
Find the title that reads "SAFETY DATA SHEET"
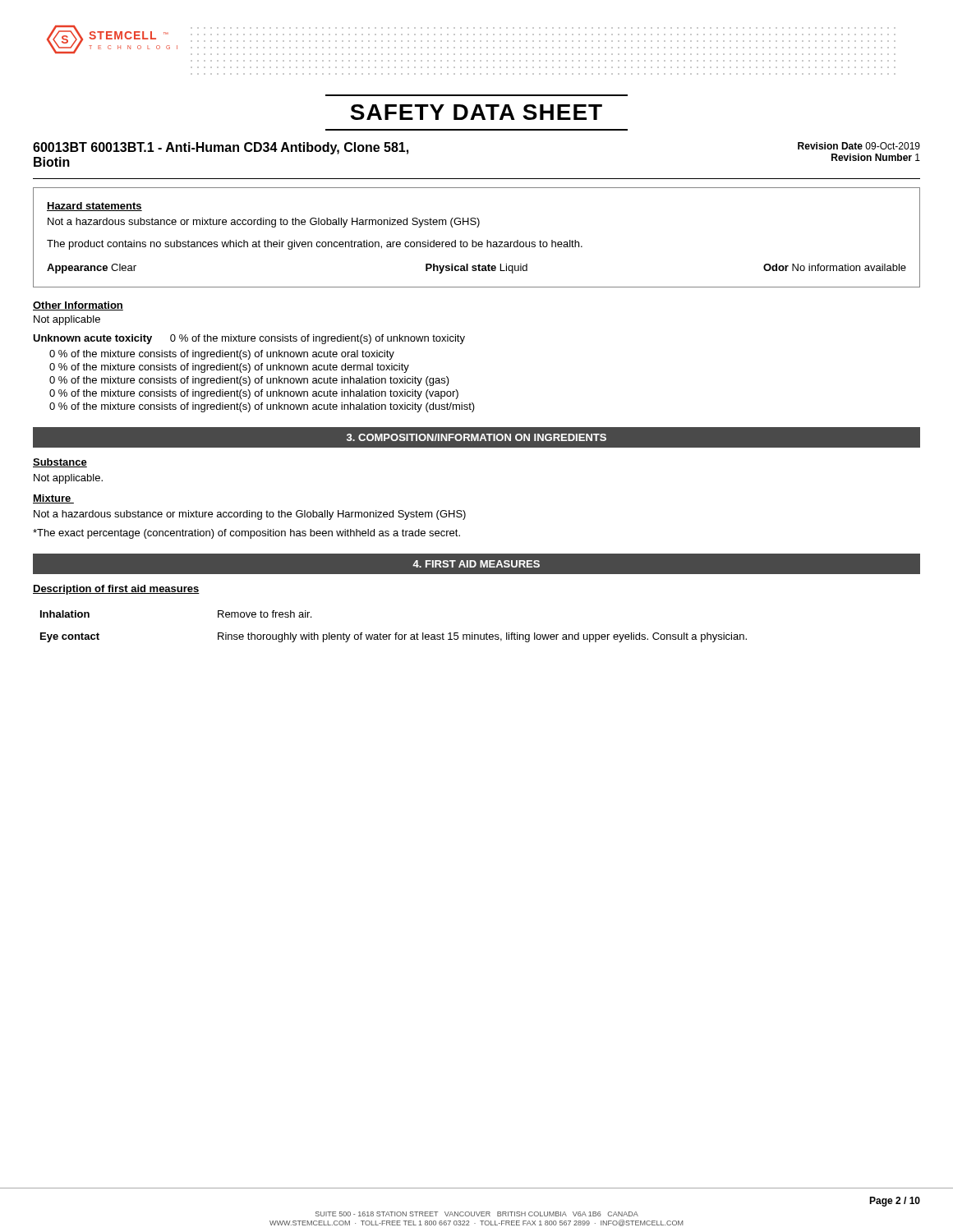476,113
